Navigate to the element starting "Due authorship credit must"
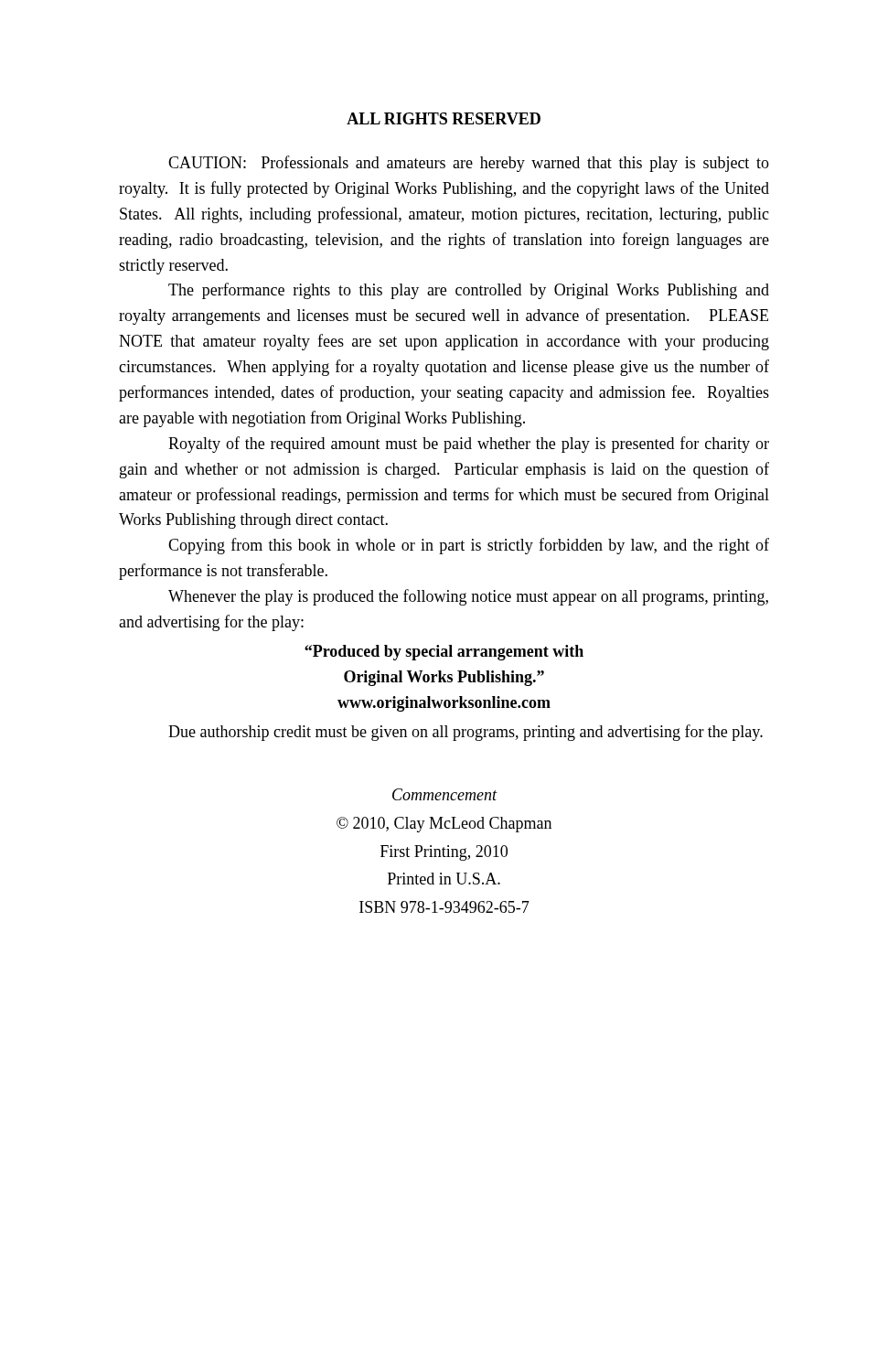The image size is (888, 1372). [x=444, y=732]
